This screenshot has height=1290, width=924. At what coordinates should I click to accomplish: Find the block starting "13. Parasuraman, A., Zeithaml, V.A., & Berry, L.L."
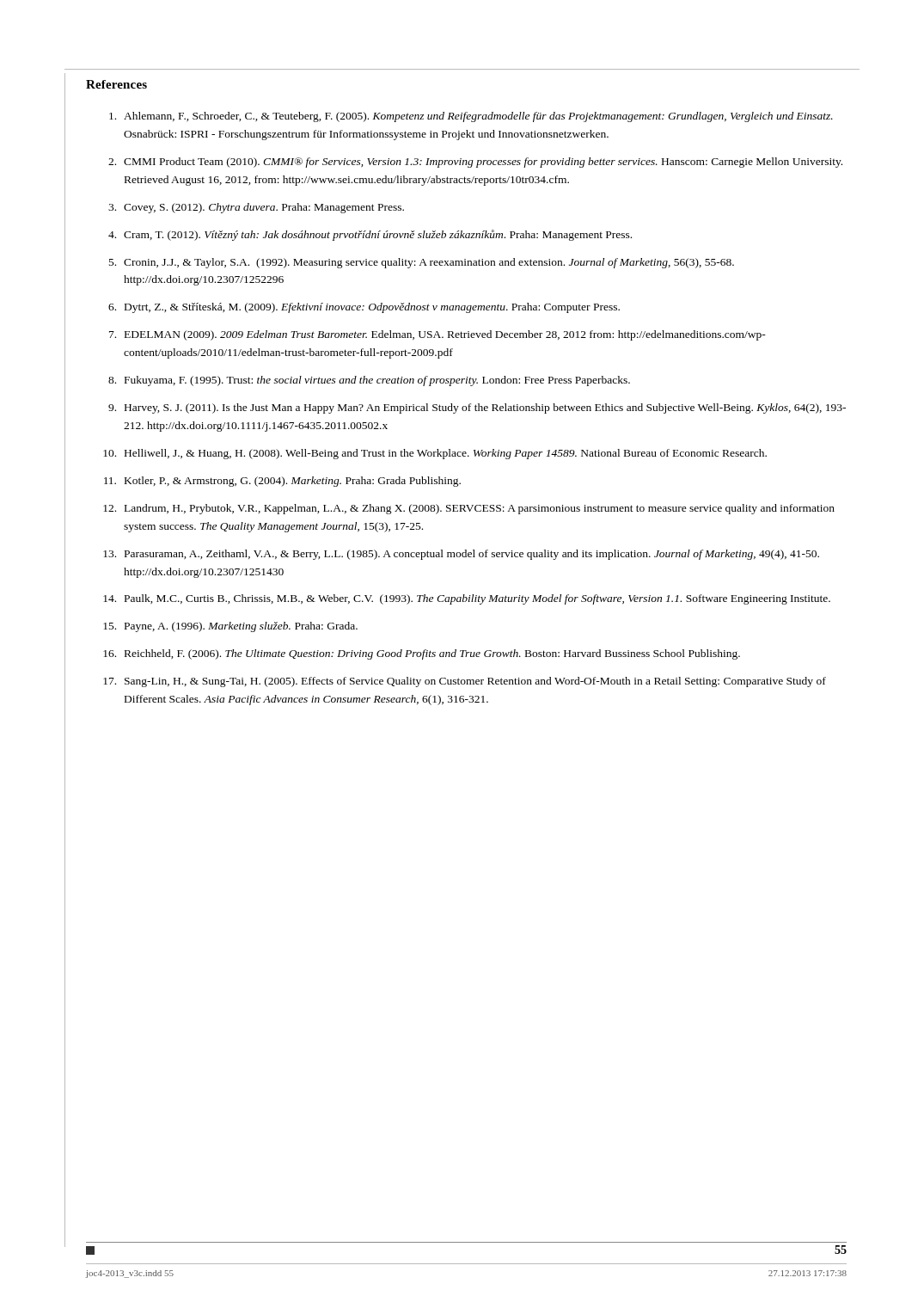[x=466, y=563]
